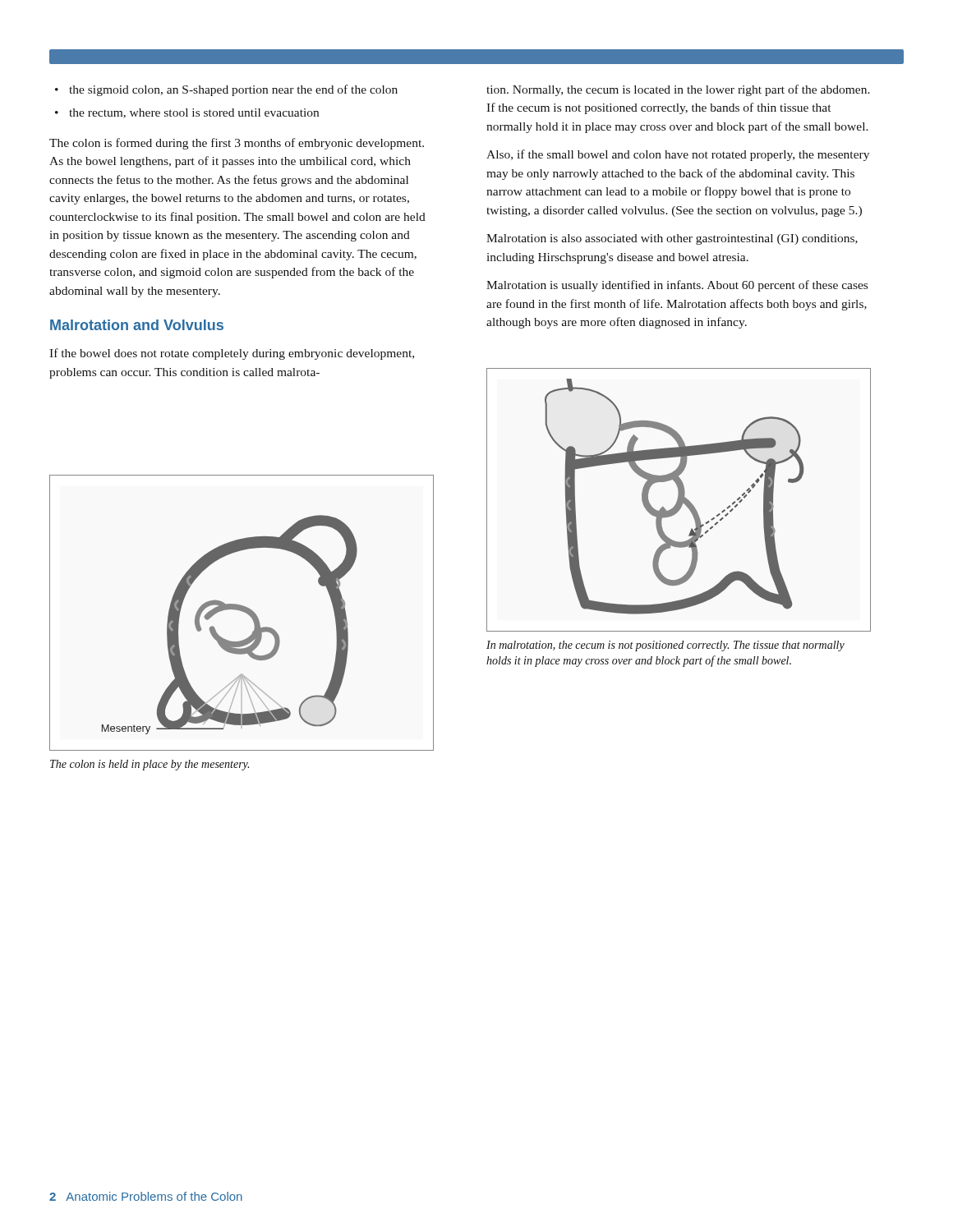The height and width of the screenshot is (1232, 953).
Task: Click on the text block that says "tion. Normally, the"
Action: point(678,108)
